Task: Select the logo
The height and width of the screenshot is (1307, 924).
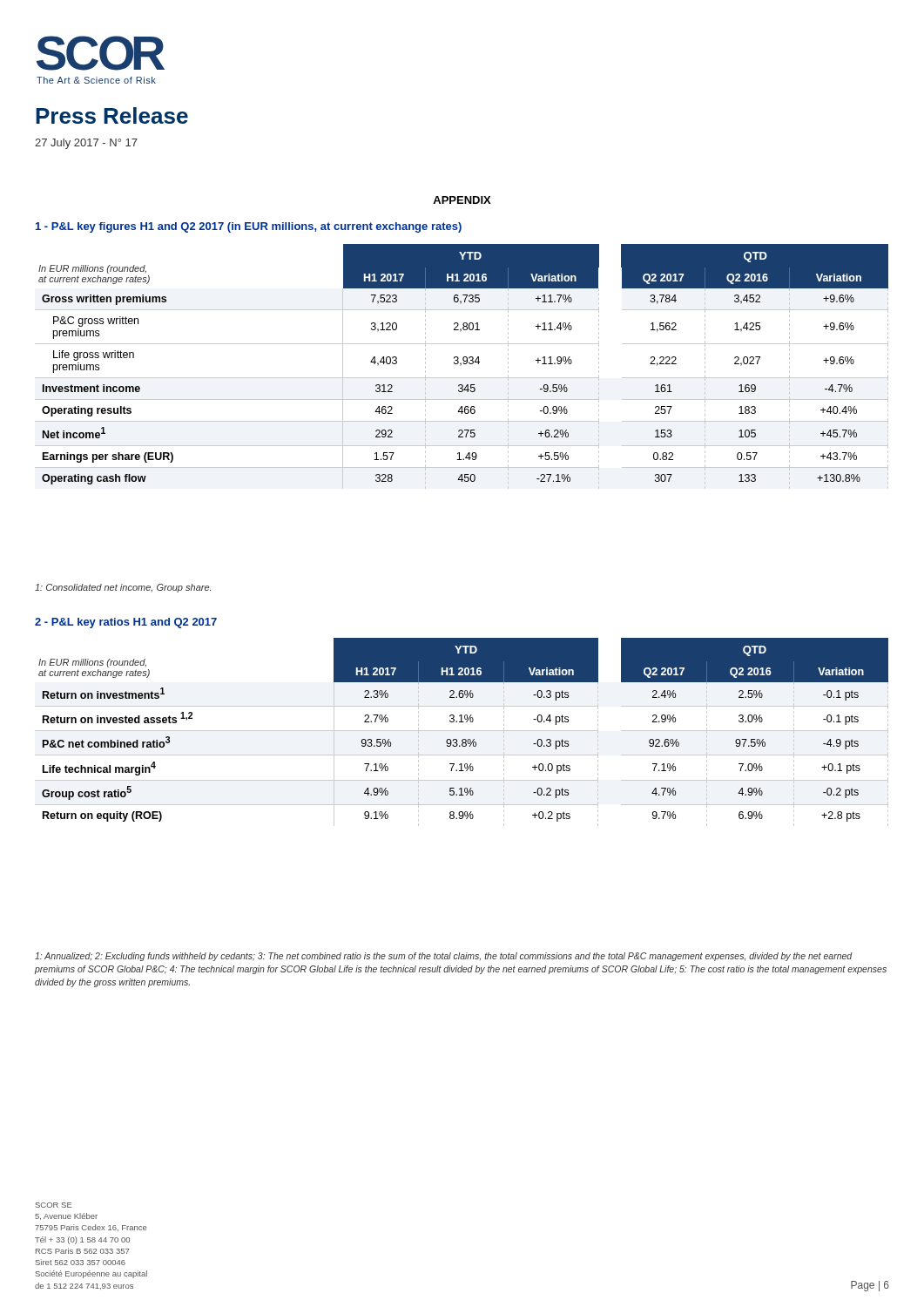Action: click(x=165, y=59)
